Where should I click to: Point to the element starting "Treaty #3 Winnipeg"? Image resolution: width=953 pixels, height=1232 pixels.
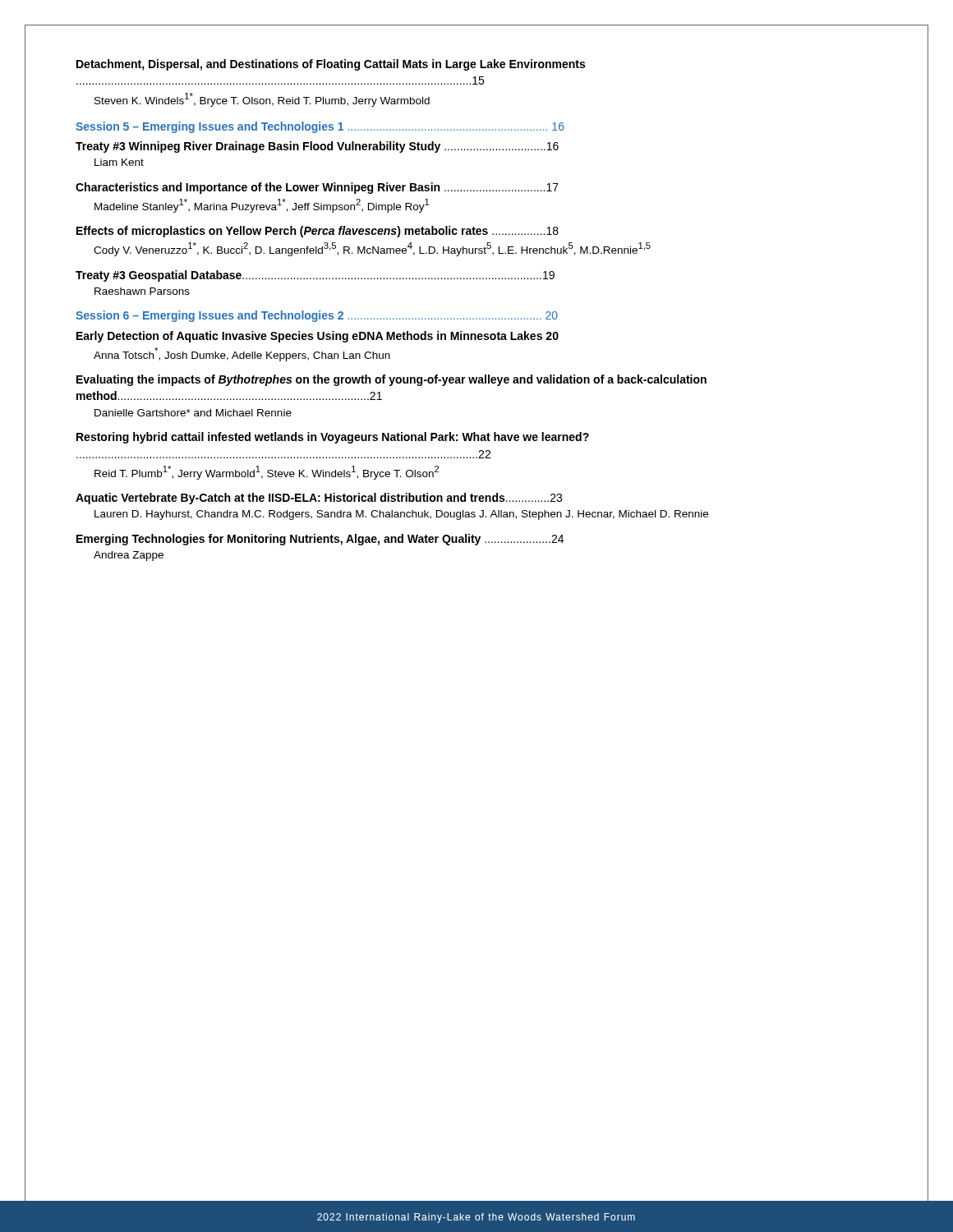pos(476,155)
